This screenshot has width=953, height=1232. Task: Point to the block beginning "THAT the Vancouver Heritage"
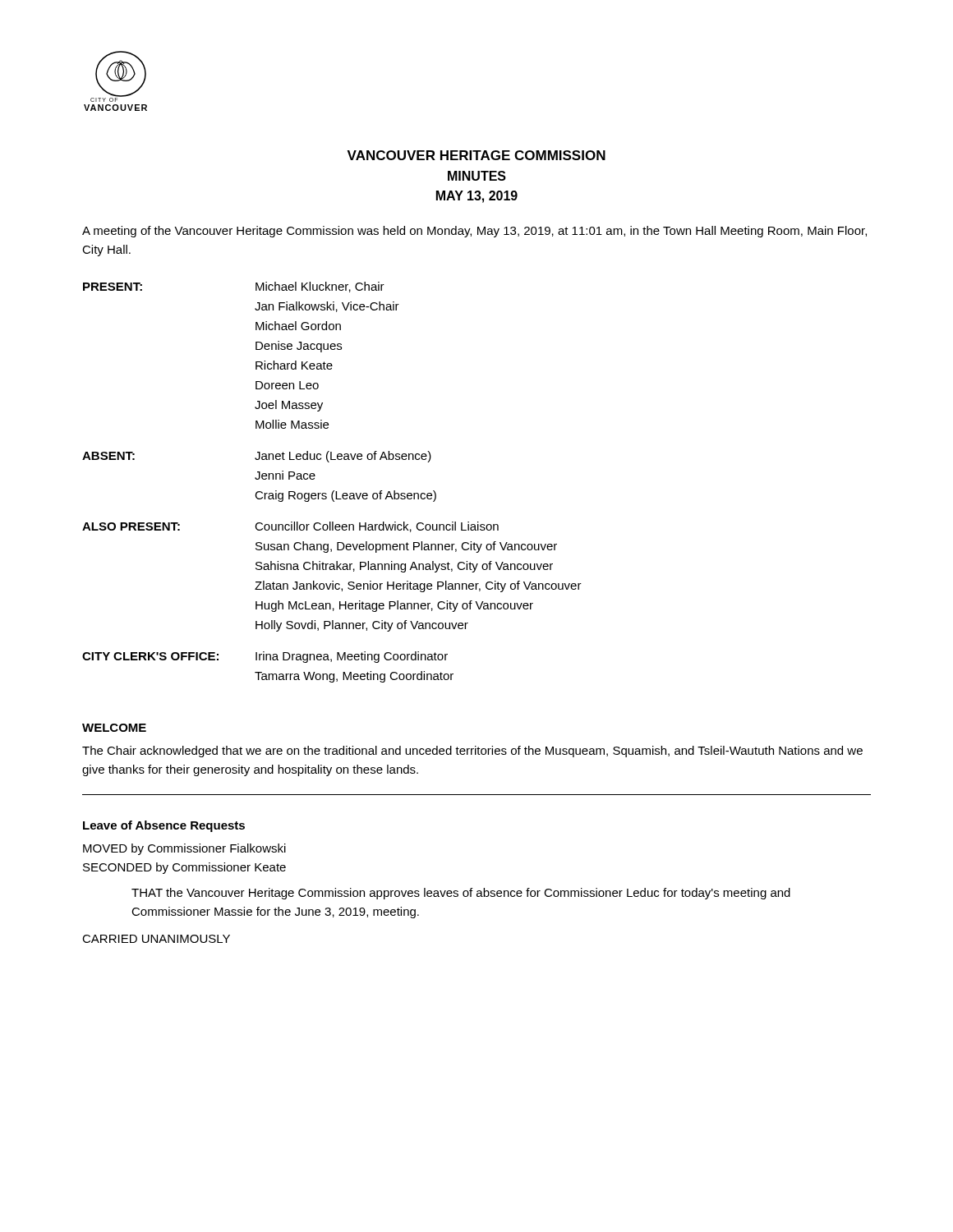[461, 902]
